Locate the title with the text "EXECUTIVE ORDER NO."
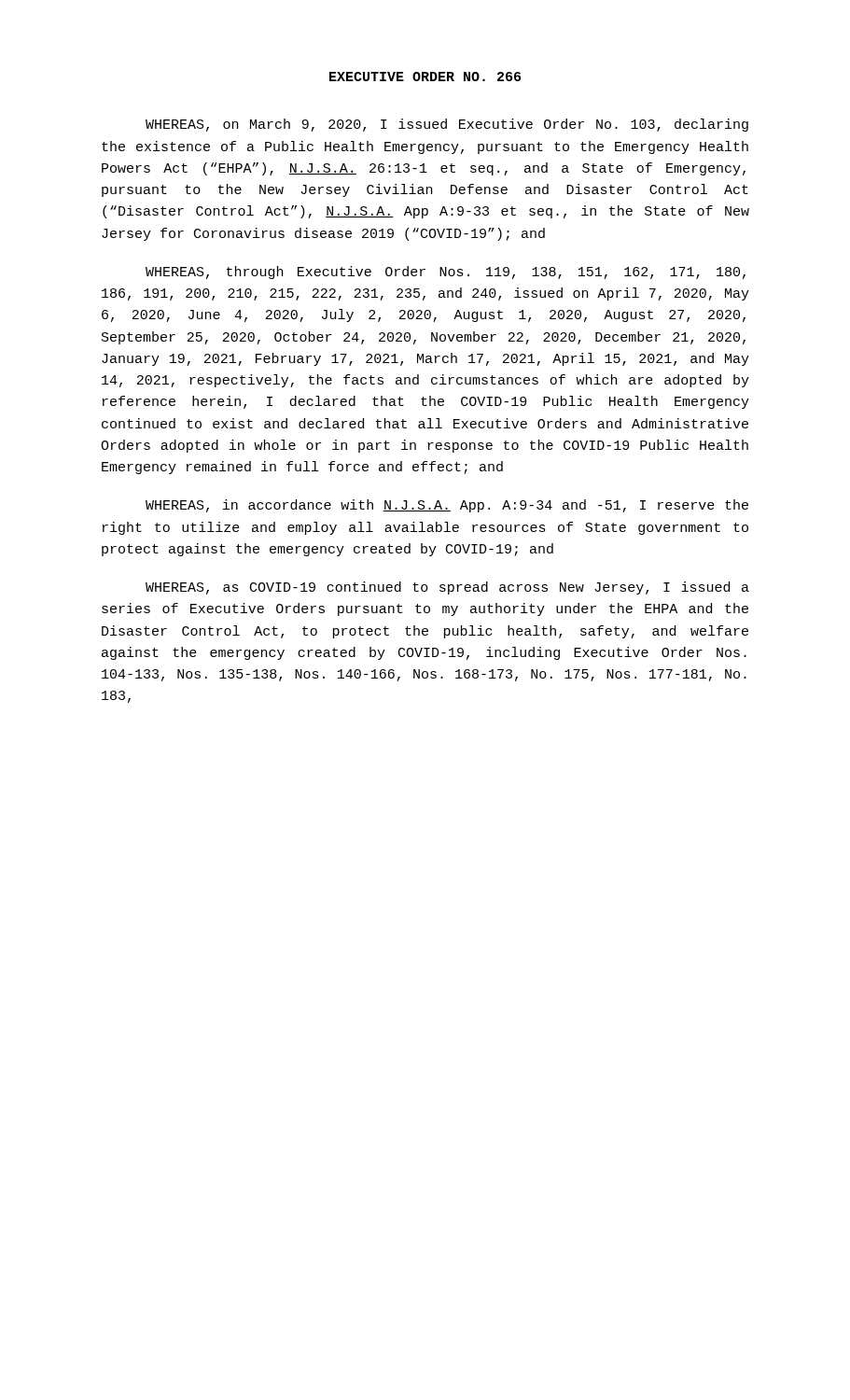Image resolution: width=850 pixels, height=1400 pixels. 425,78
